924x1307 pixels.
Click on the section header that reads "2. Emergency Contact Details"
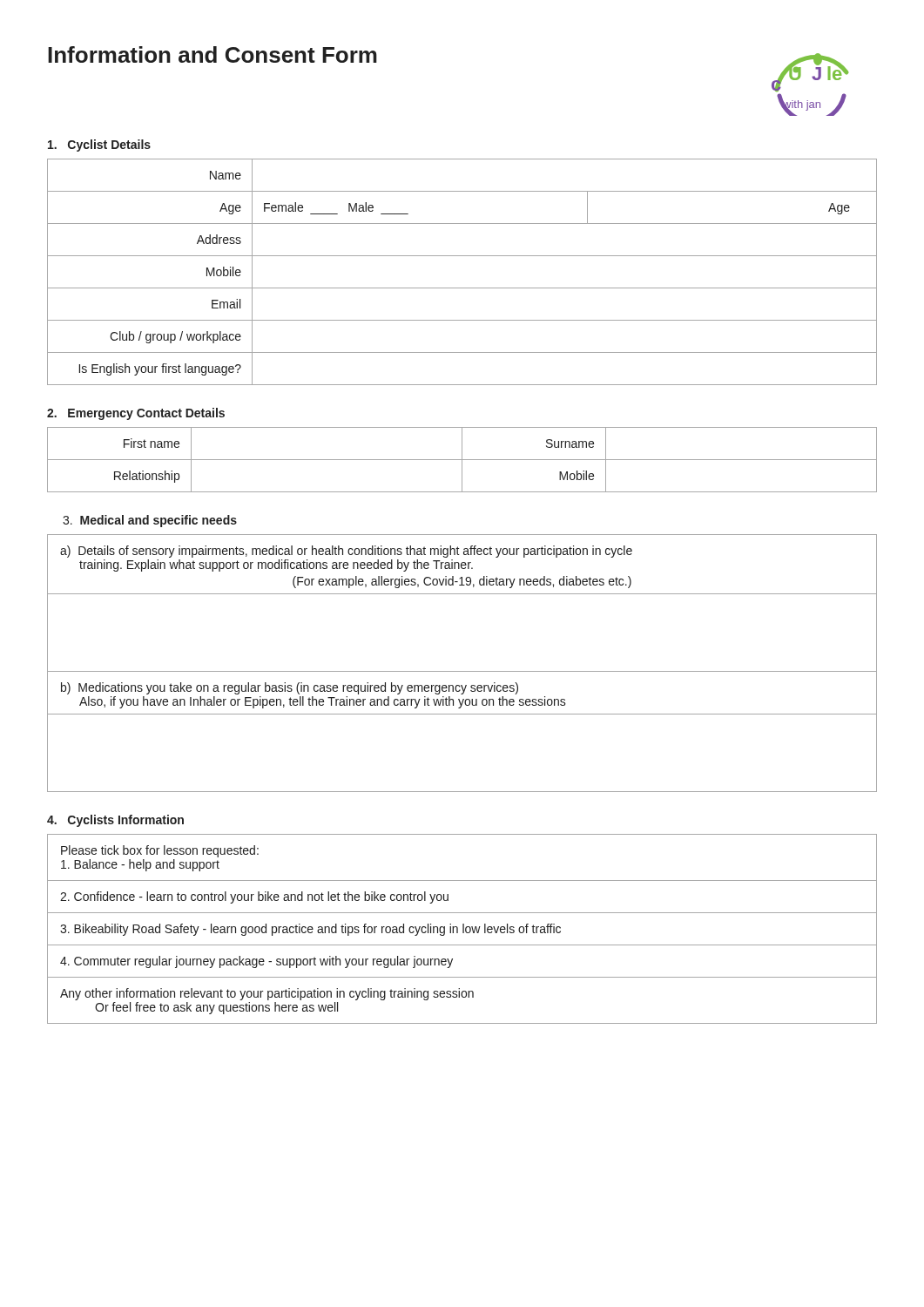click(x=136, y=413)
